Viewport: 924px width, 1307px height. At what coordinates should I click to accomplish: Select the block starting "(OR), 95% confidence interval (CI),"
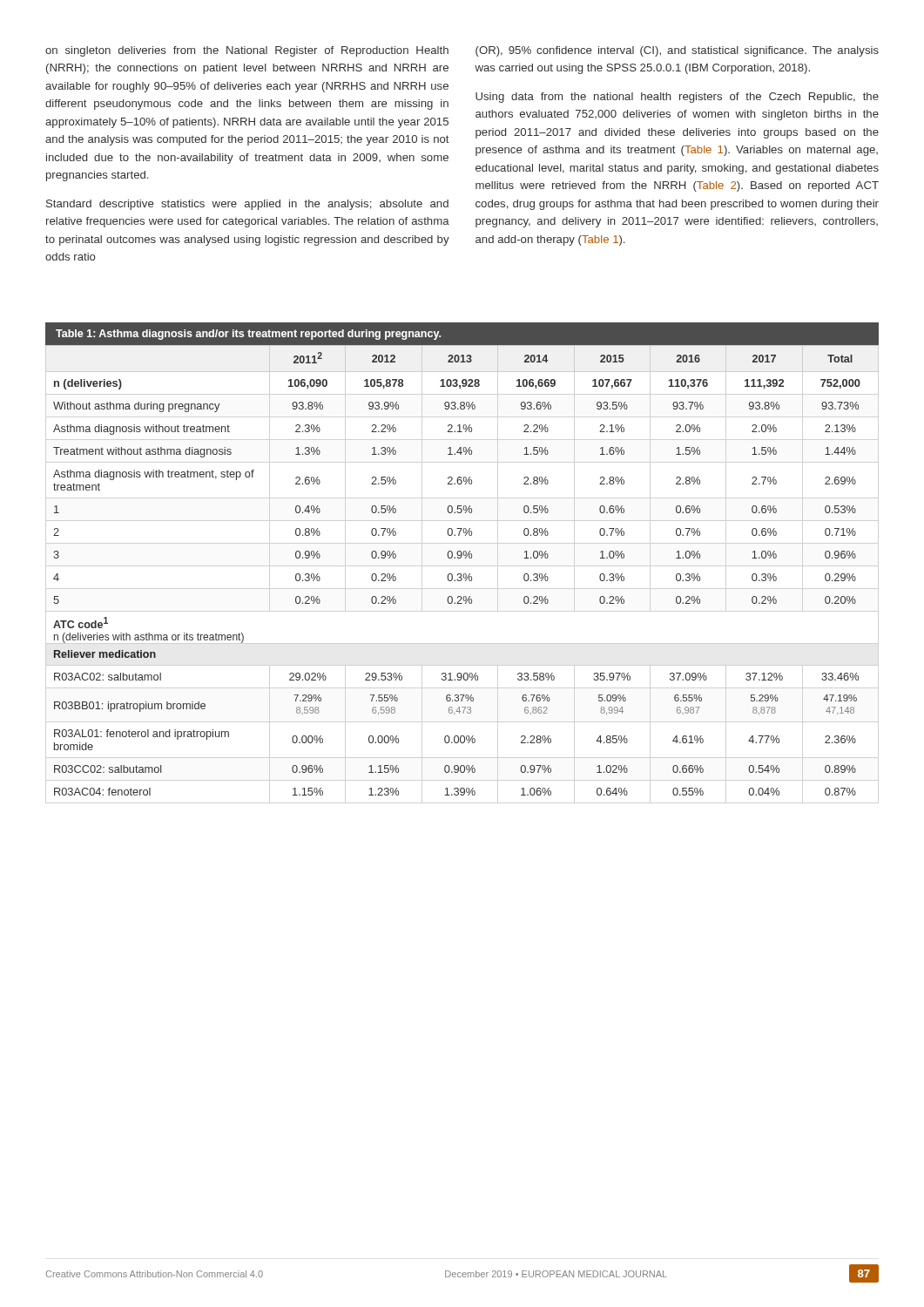pos(677,145)
